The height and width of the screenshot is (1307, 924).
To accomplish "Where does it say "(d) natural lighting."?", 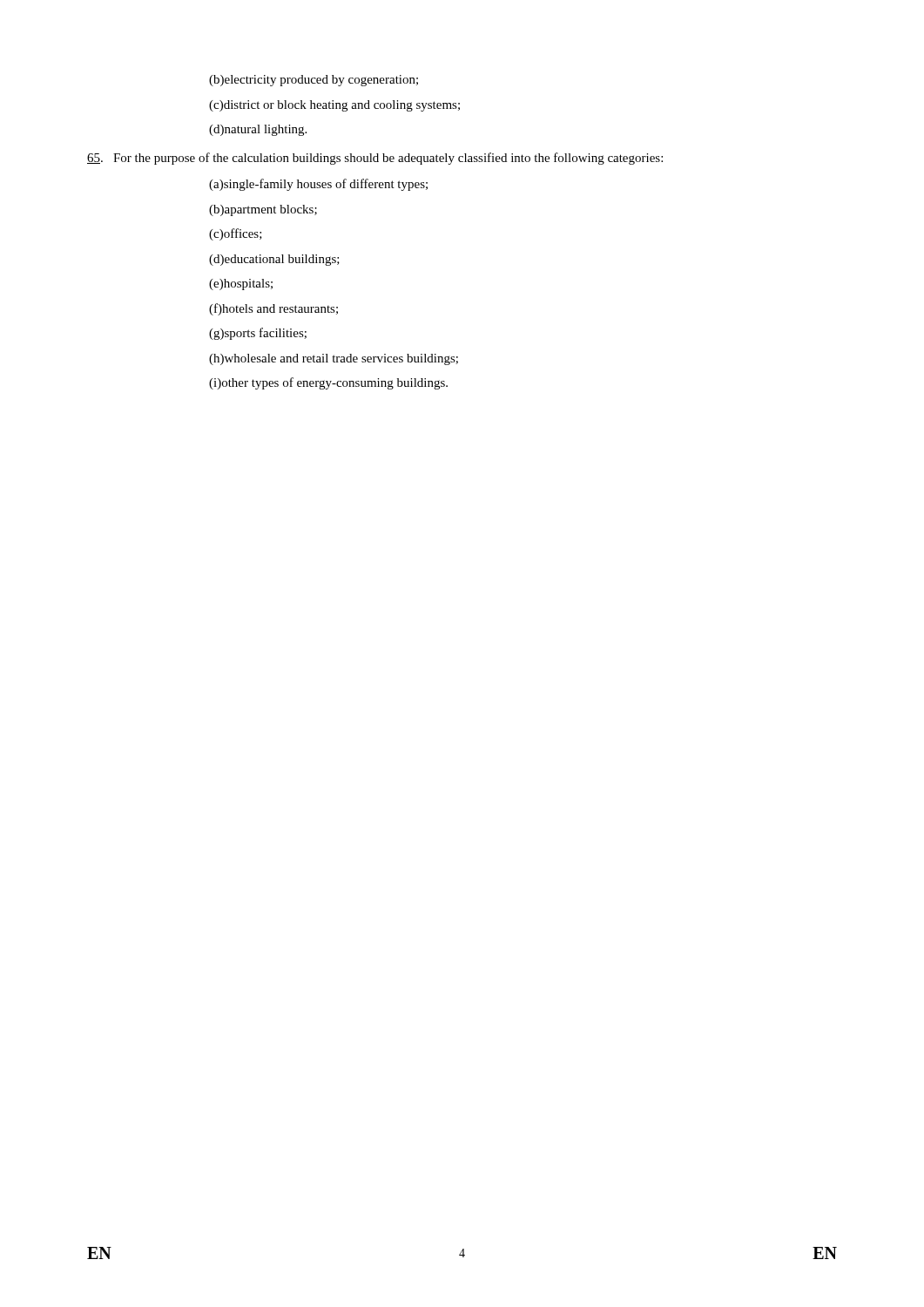I will click(258, 130).
